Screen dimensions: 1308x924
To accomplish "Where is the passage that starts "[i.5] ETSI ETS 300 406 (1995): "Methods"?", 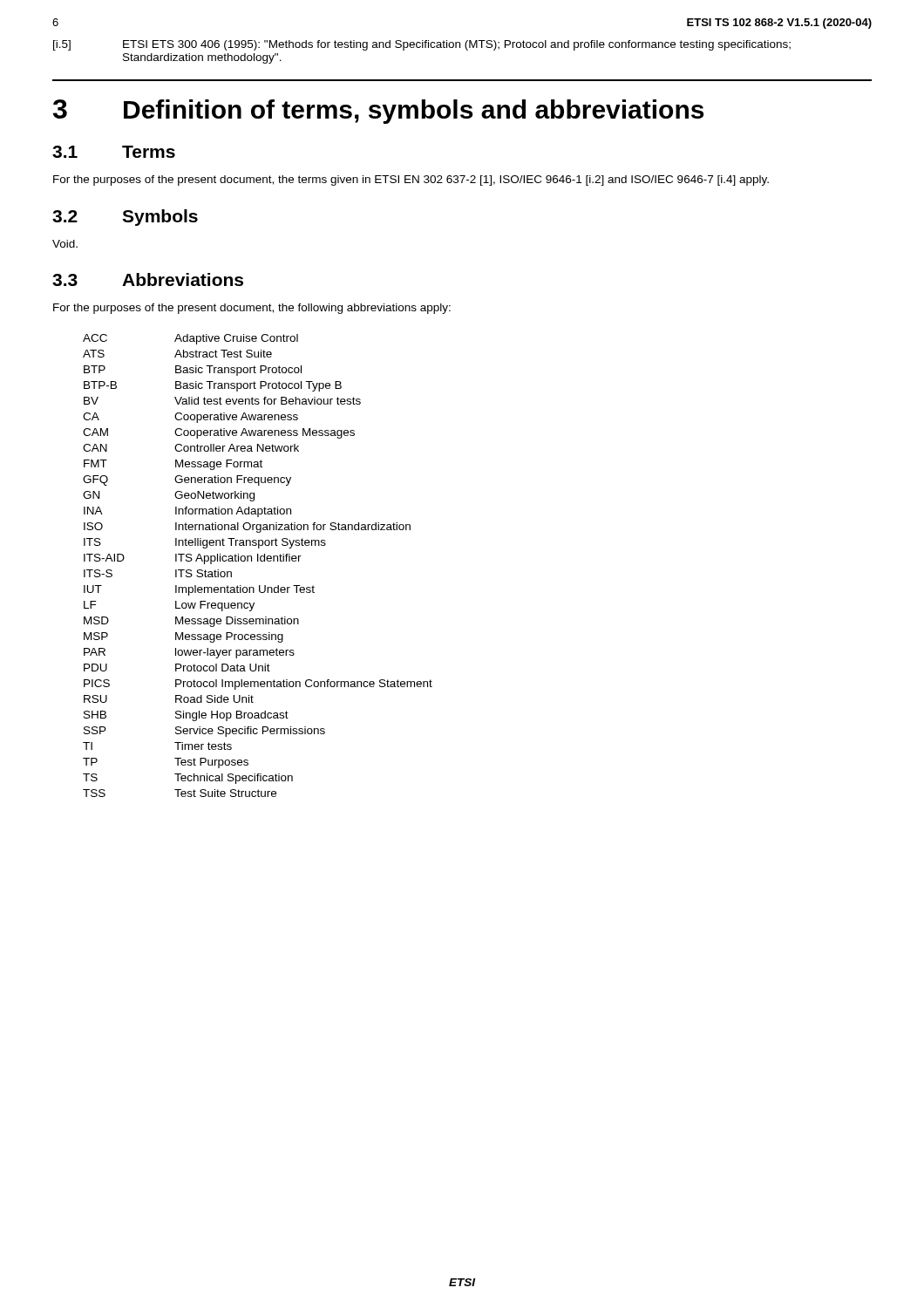I will pos(462,51).
